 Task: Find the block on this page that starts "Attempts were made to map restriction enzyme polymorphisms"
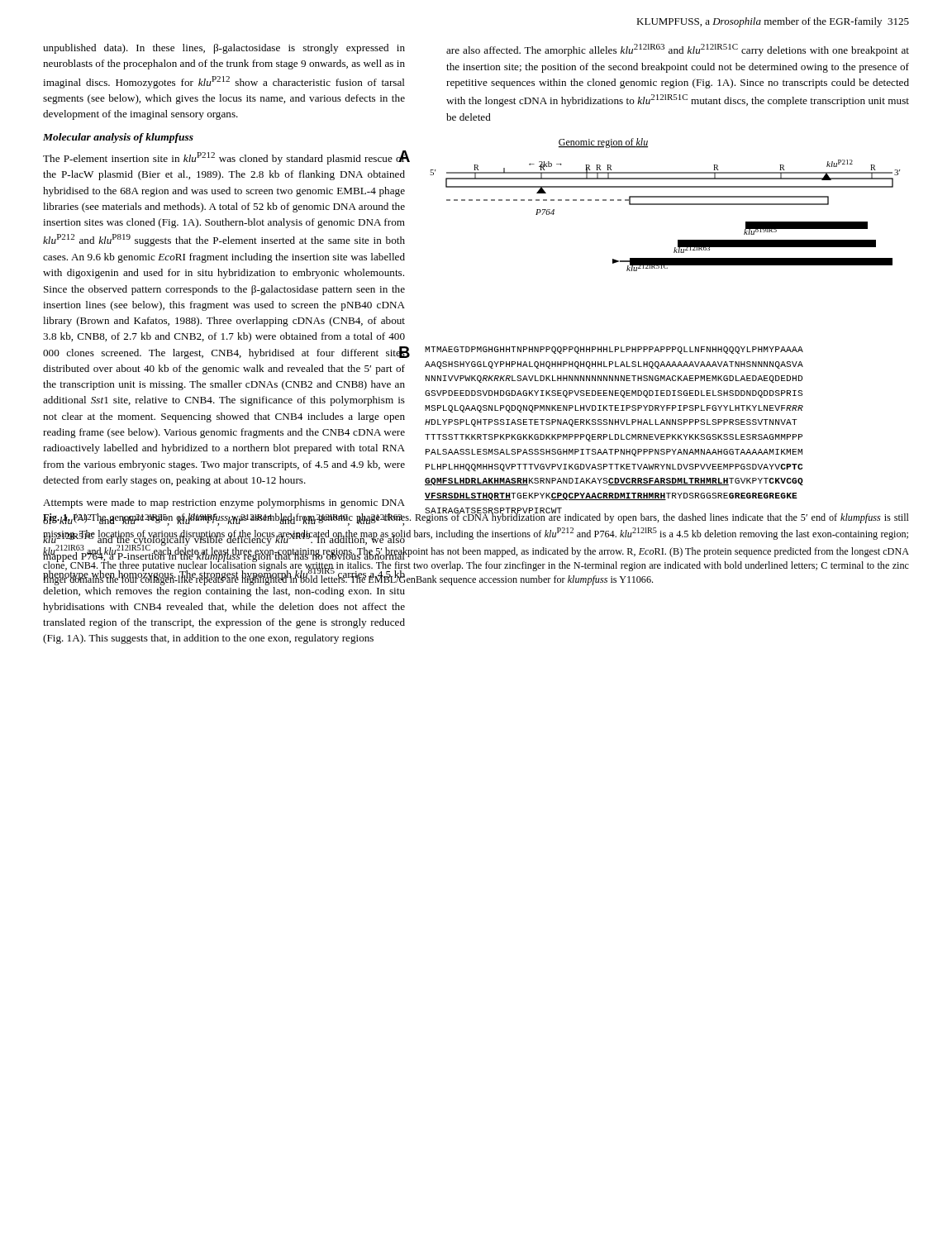pyautogui.click(x=224, y=570)
